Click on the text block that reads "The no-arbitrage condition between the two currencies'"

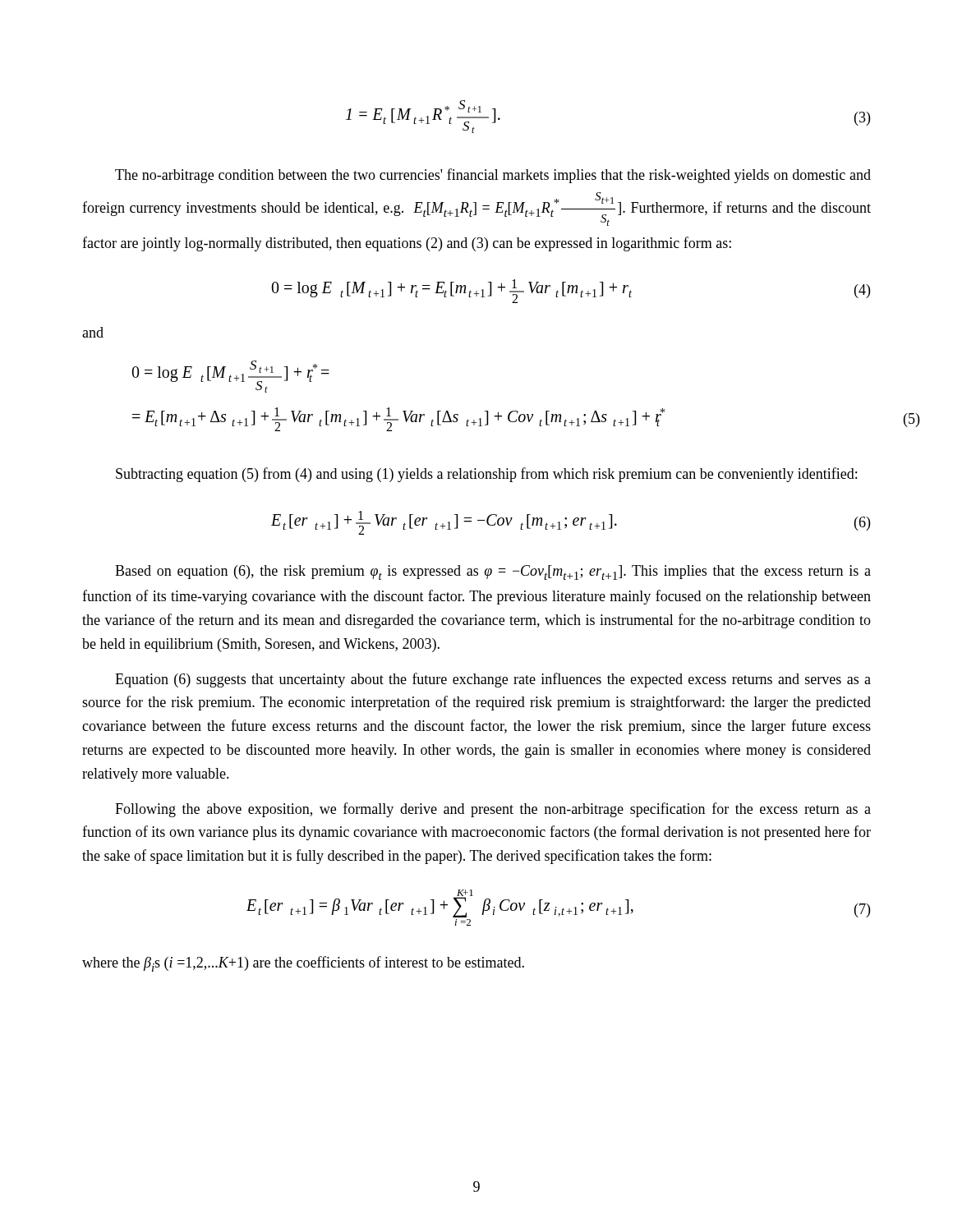pyautogui.click(x=476, y=209)
